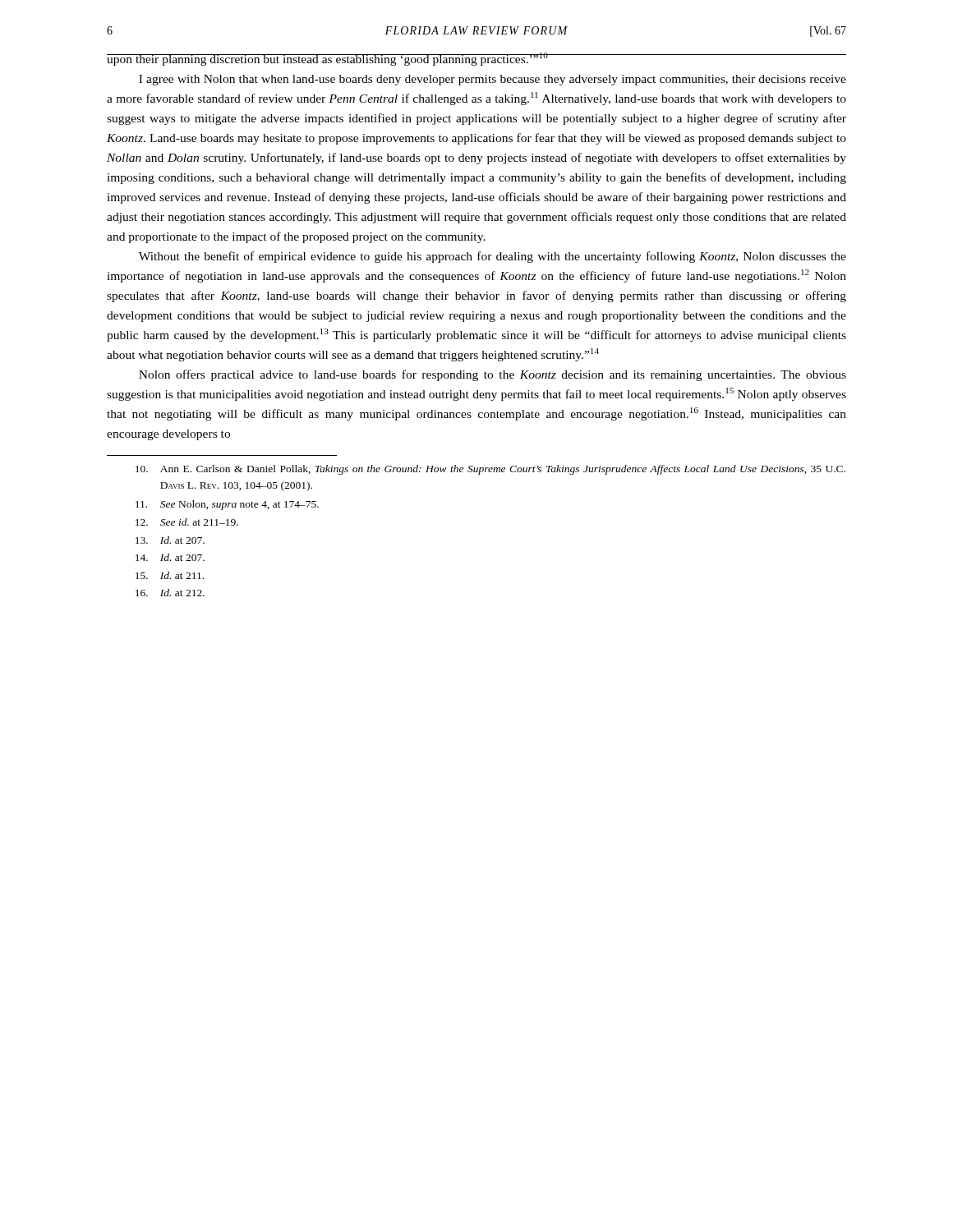This screenshot has width=953, height=1232.
Task: Locate the block starting "Id. at 212."
Action: pos(170,593)
